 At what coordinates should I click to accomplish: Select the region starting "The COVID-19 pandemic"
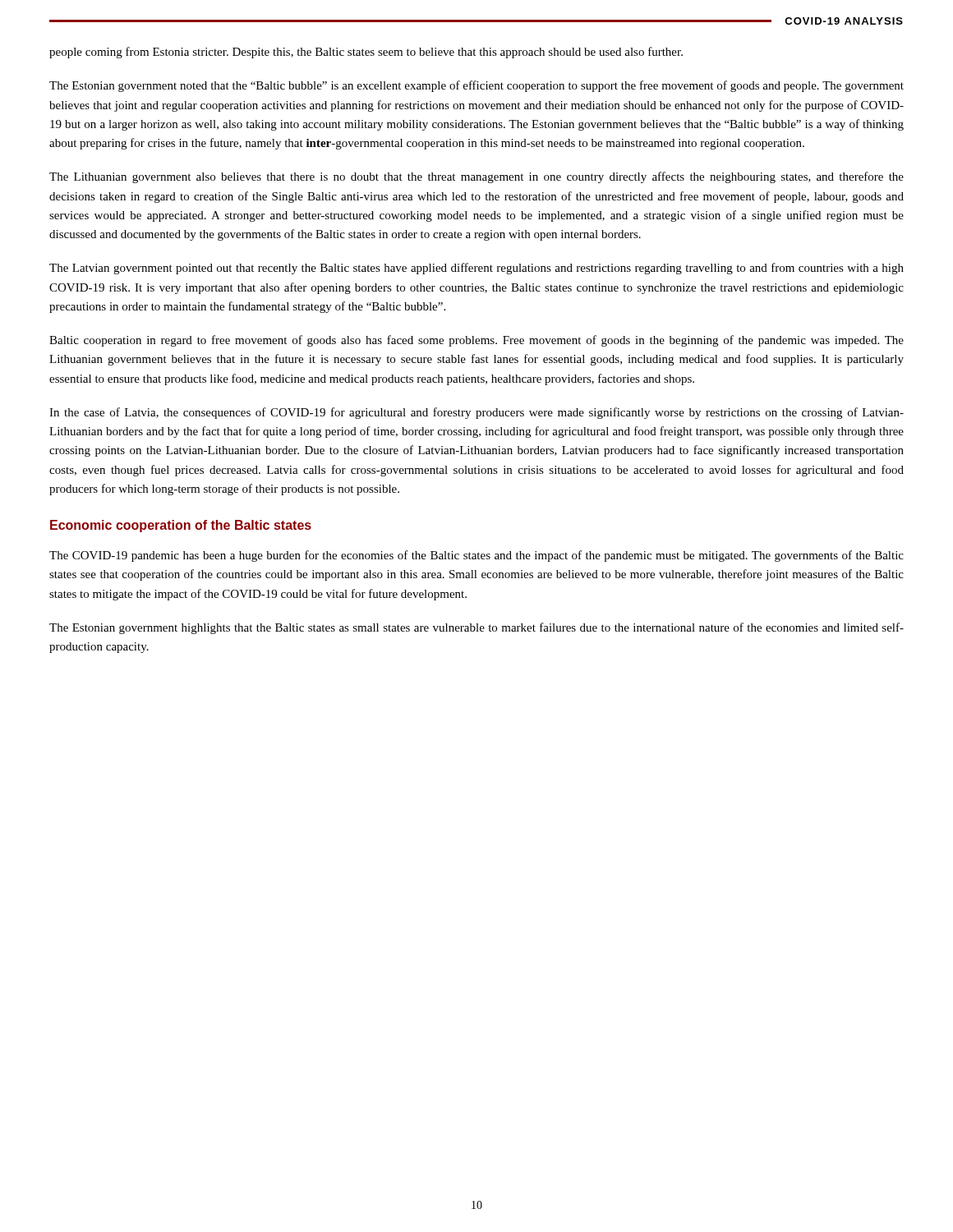[x=476, y=574]
